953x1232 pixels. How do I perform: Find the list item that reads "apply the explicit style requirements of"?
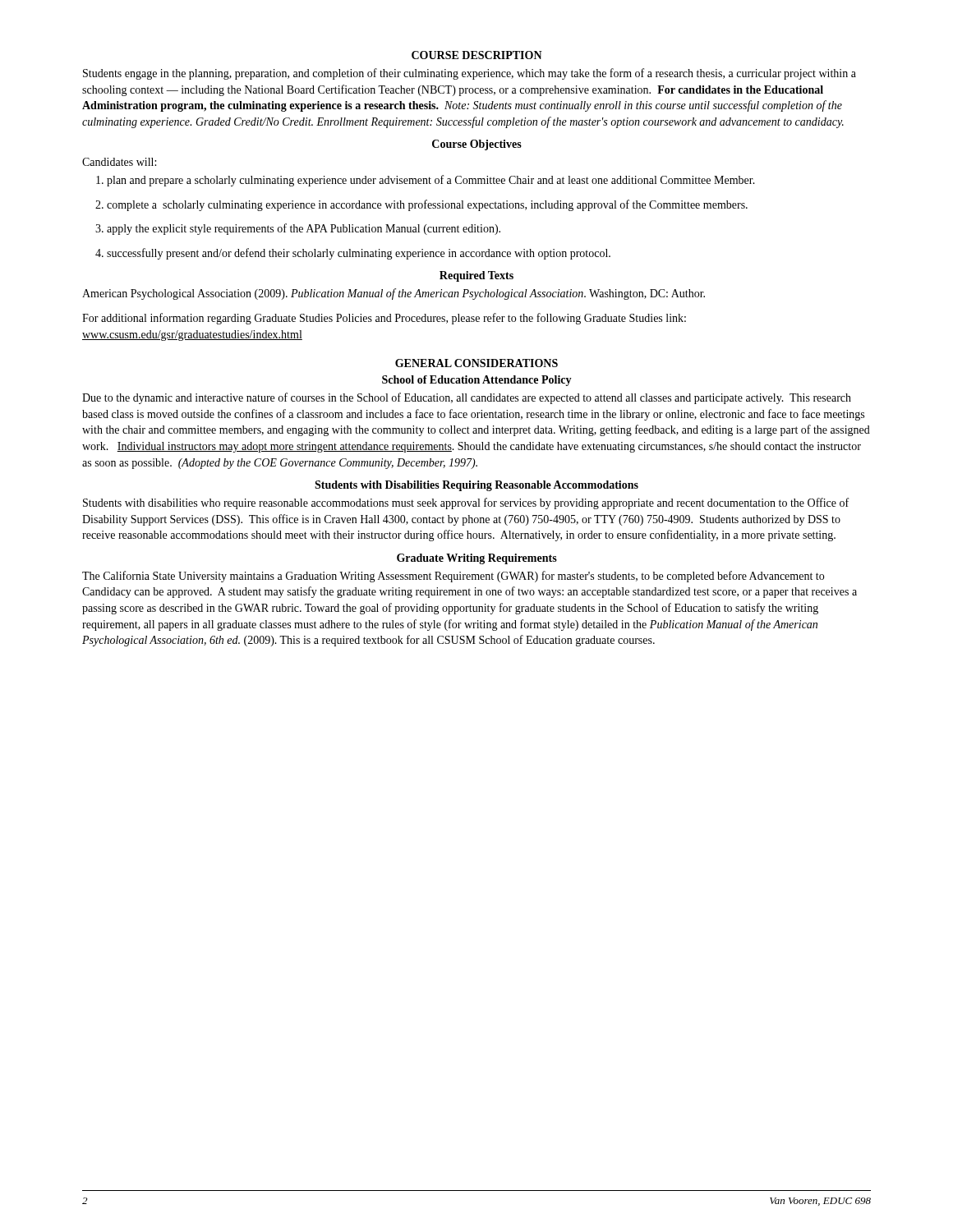click(476, 229)
